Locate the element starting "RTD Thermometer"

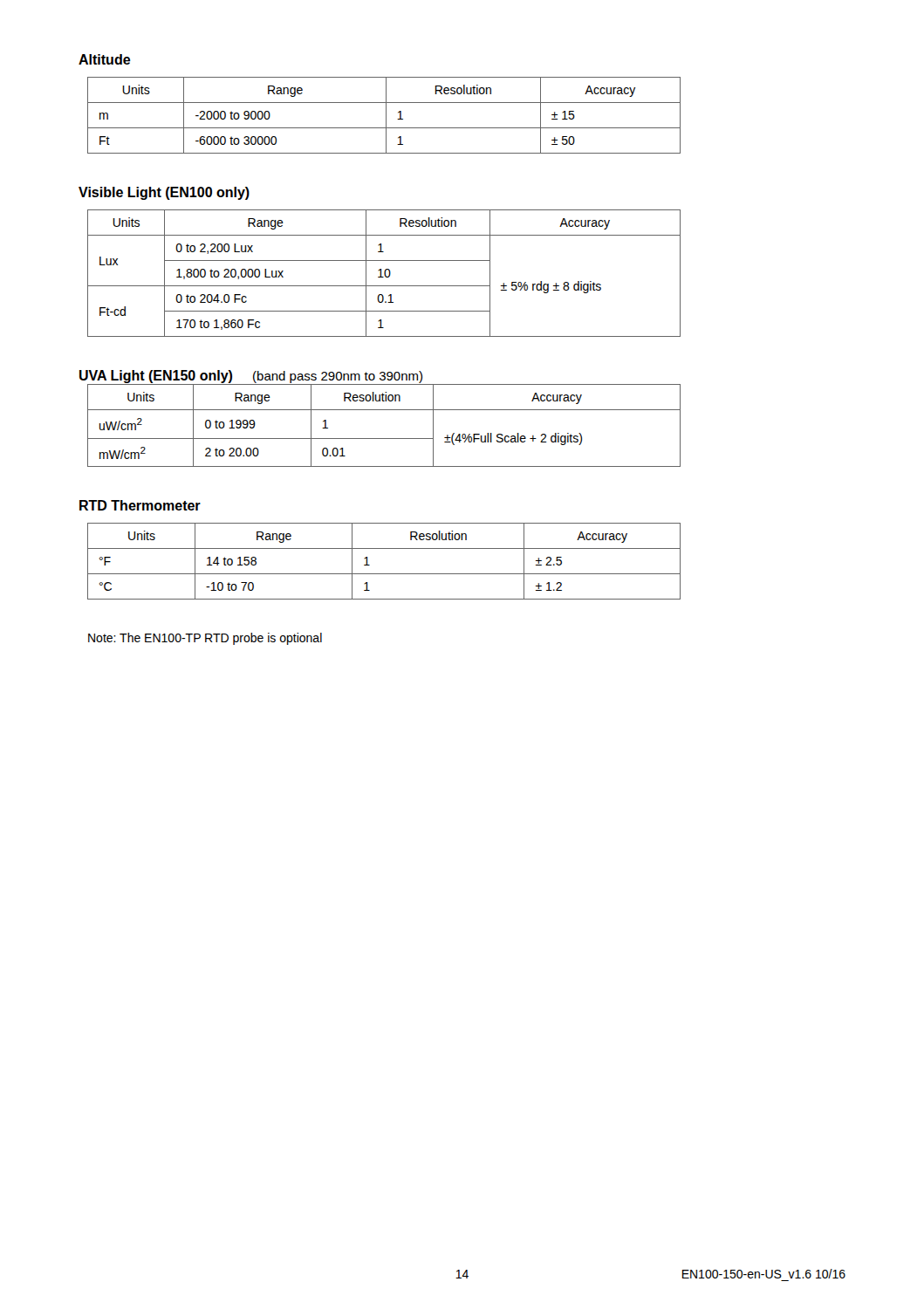[x=139, y=506]
